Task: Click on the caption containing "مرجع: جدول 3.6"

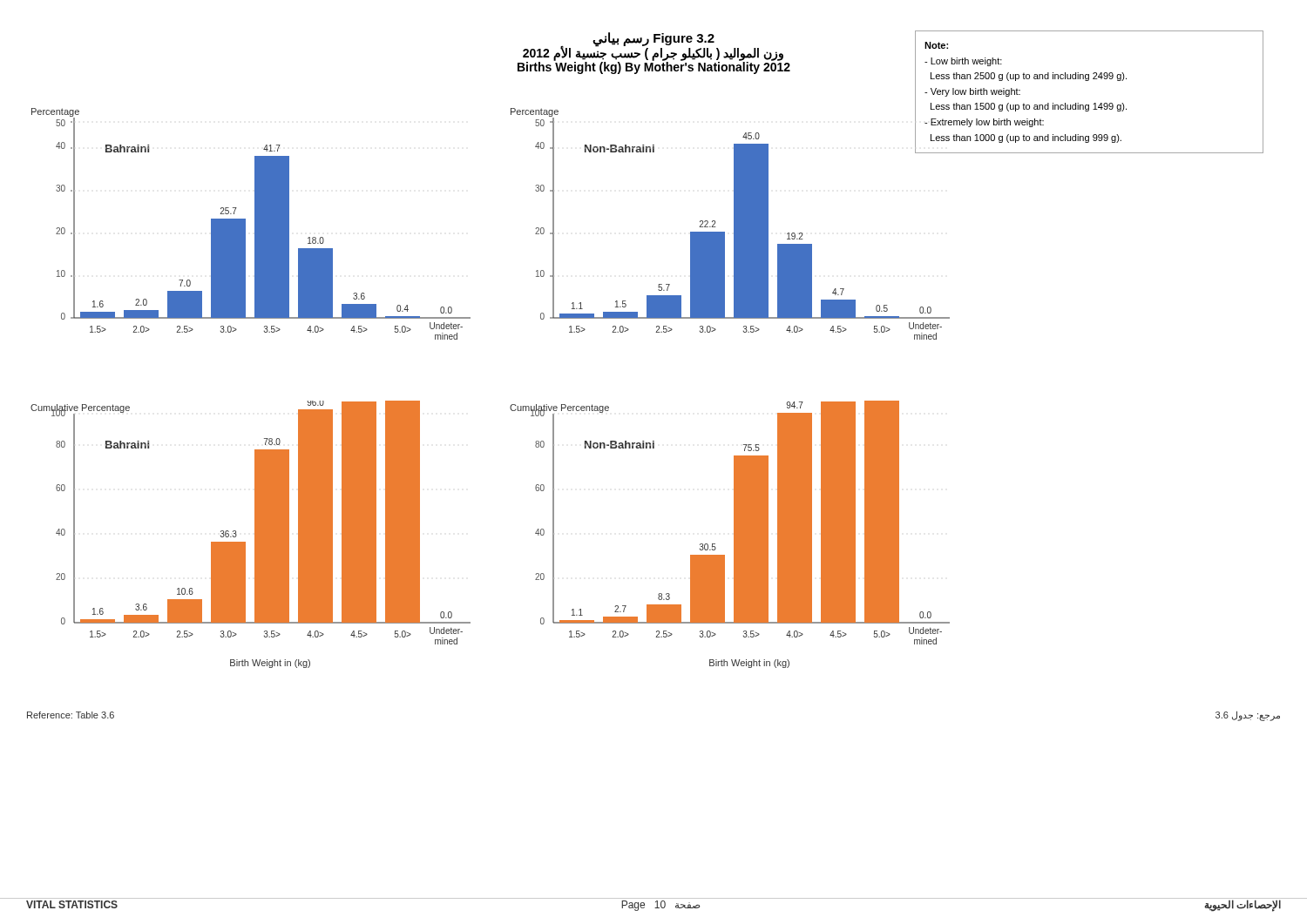Action: point(1248,715)
